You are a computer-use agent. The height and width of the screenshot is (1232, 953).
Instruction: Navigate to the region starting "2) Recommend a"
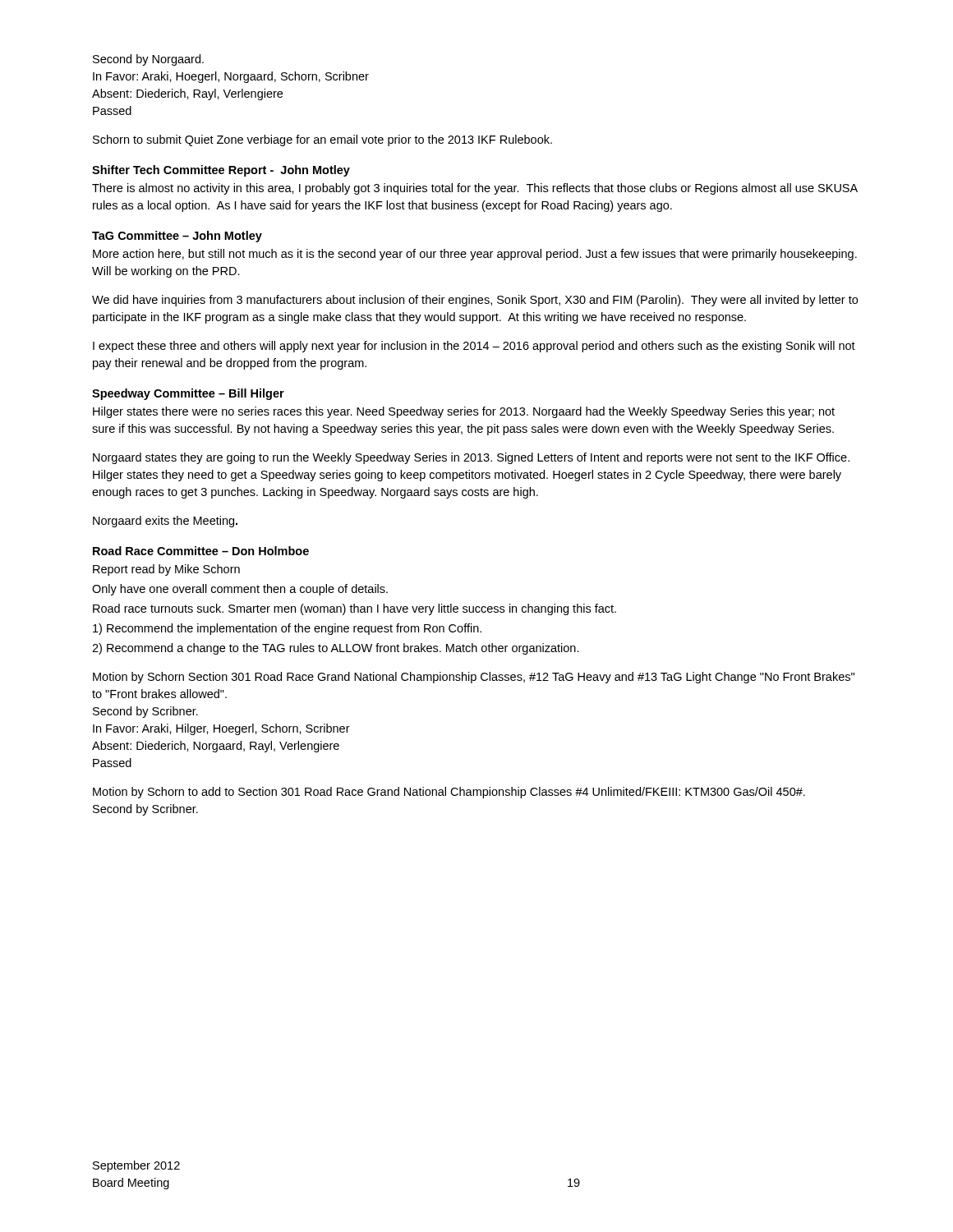pyautogui.click(x=336, y=648)
